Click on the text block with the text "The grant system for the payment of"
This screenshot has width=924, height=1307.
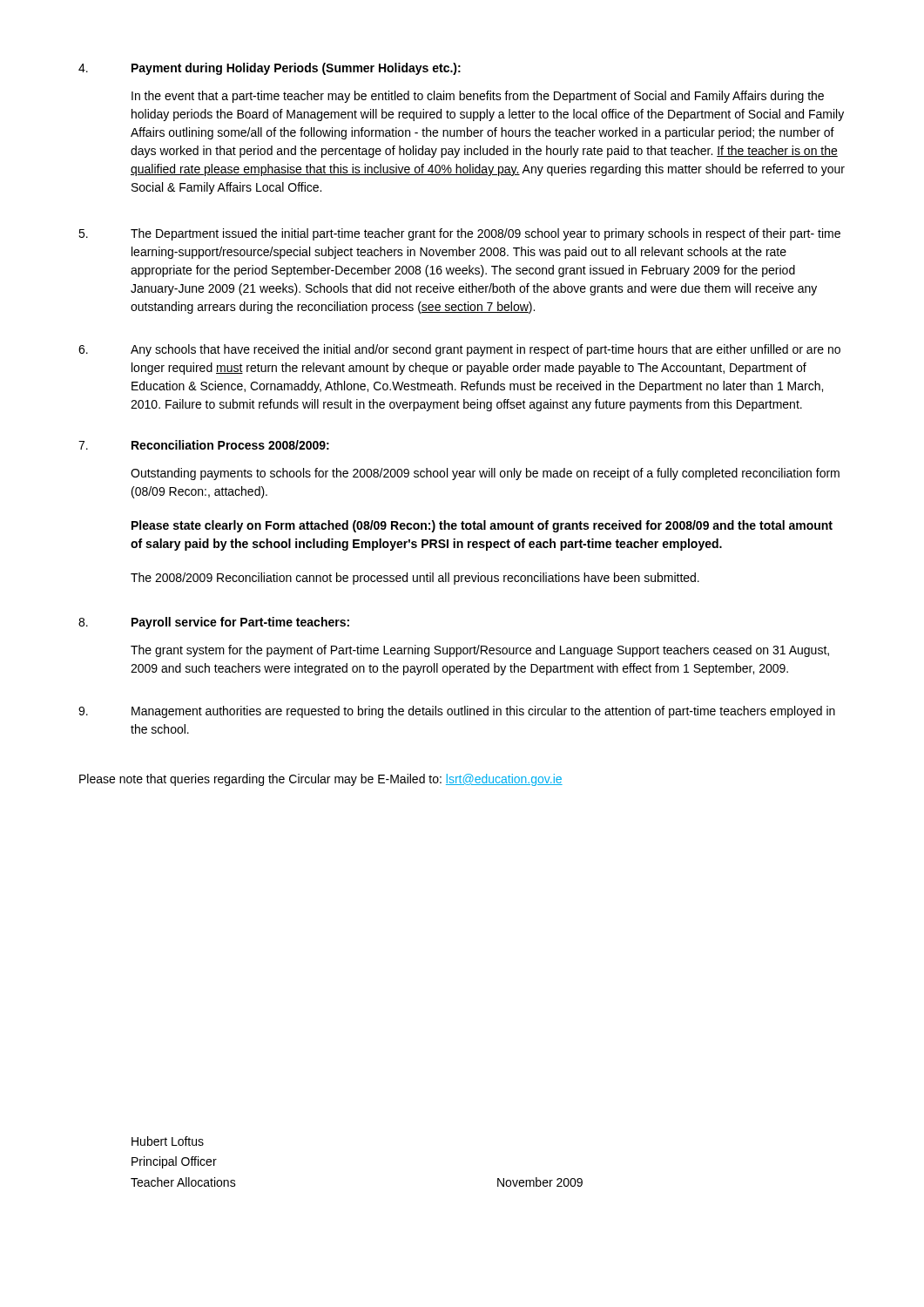pyautogui.click(x=480, y=659)
